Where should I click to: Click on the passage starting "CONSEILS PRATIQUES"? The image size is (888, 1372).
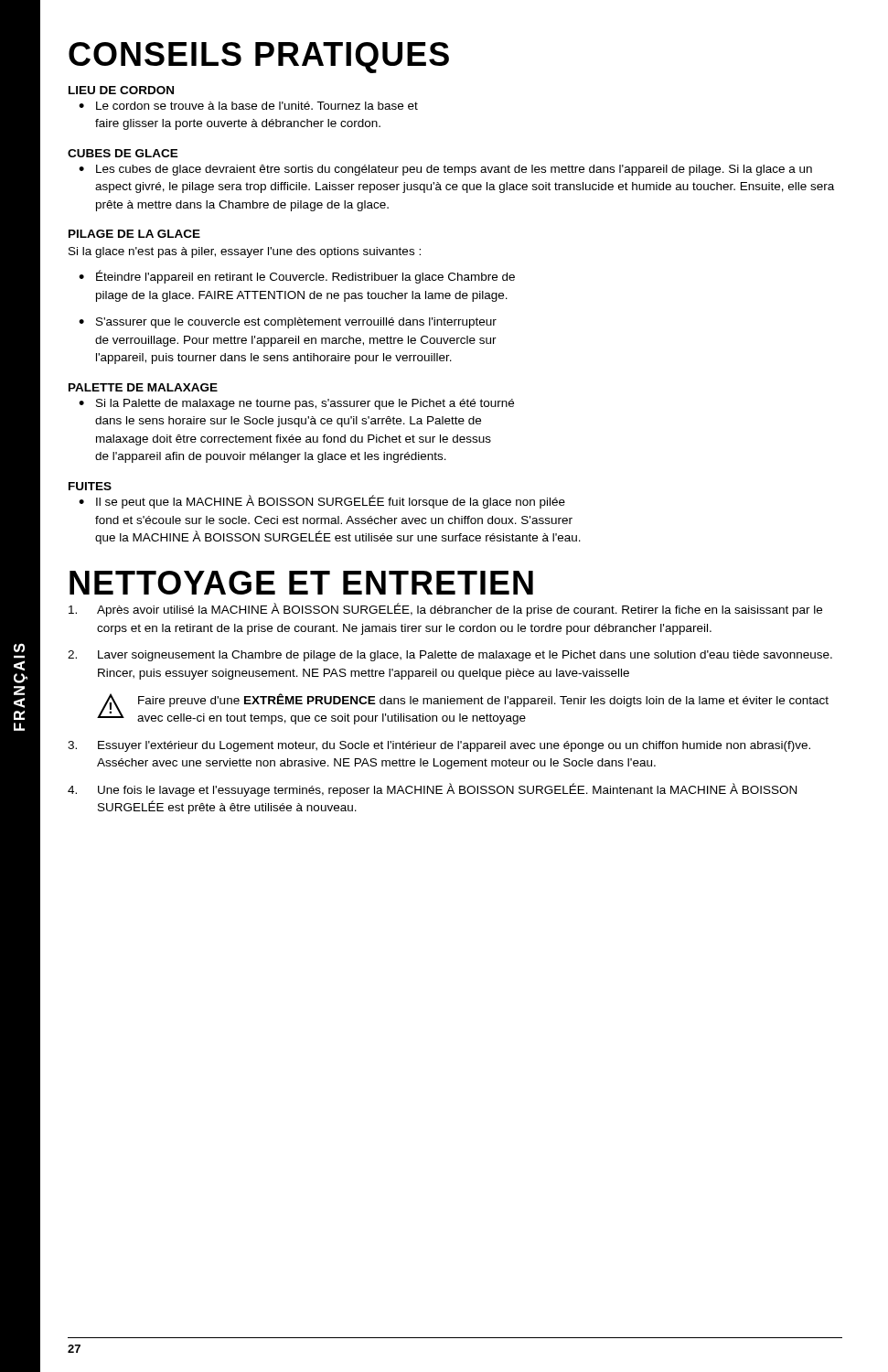(259, 55)
